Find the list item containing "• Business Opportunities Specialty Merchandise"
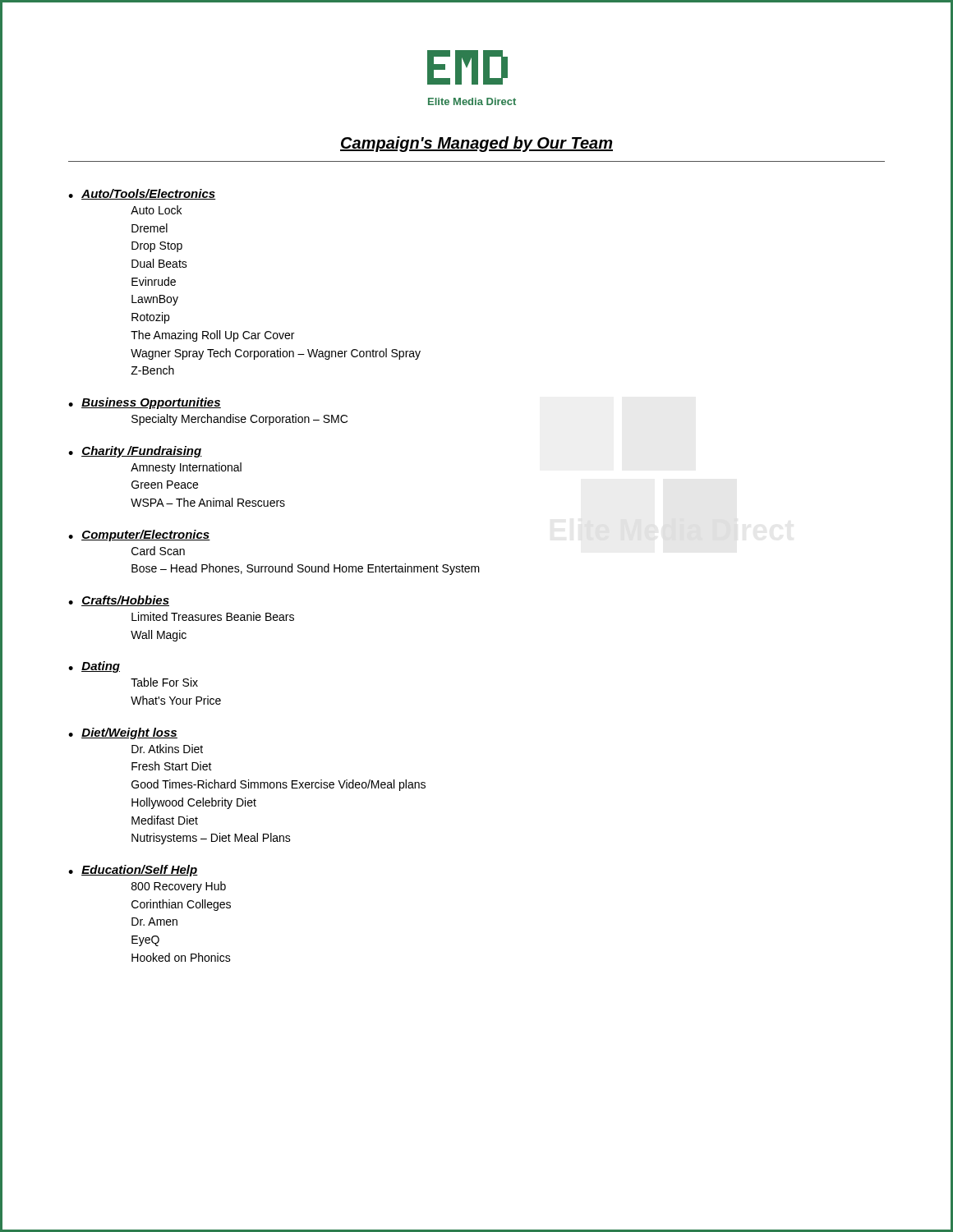Viewport: 953px width, 1232px height. (x=145, y=403)
